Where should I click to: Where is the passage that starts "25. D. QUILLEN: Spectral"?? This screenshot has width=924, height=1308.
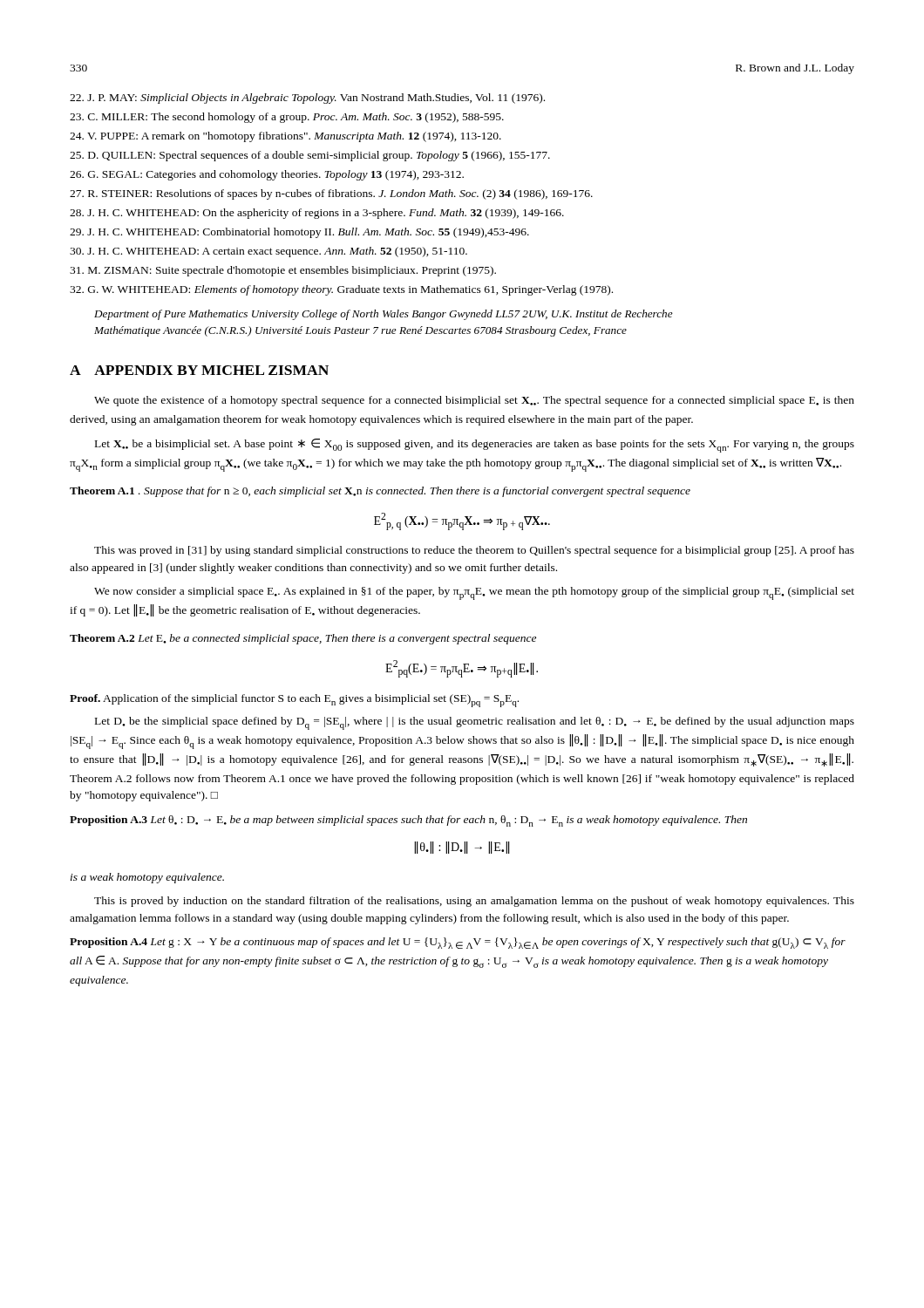click(x=310, y=155)
